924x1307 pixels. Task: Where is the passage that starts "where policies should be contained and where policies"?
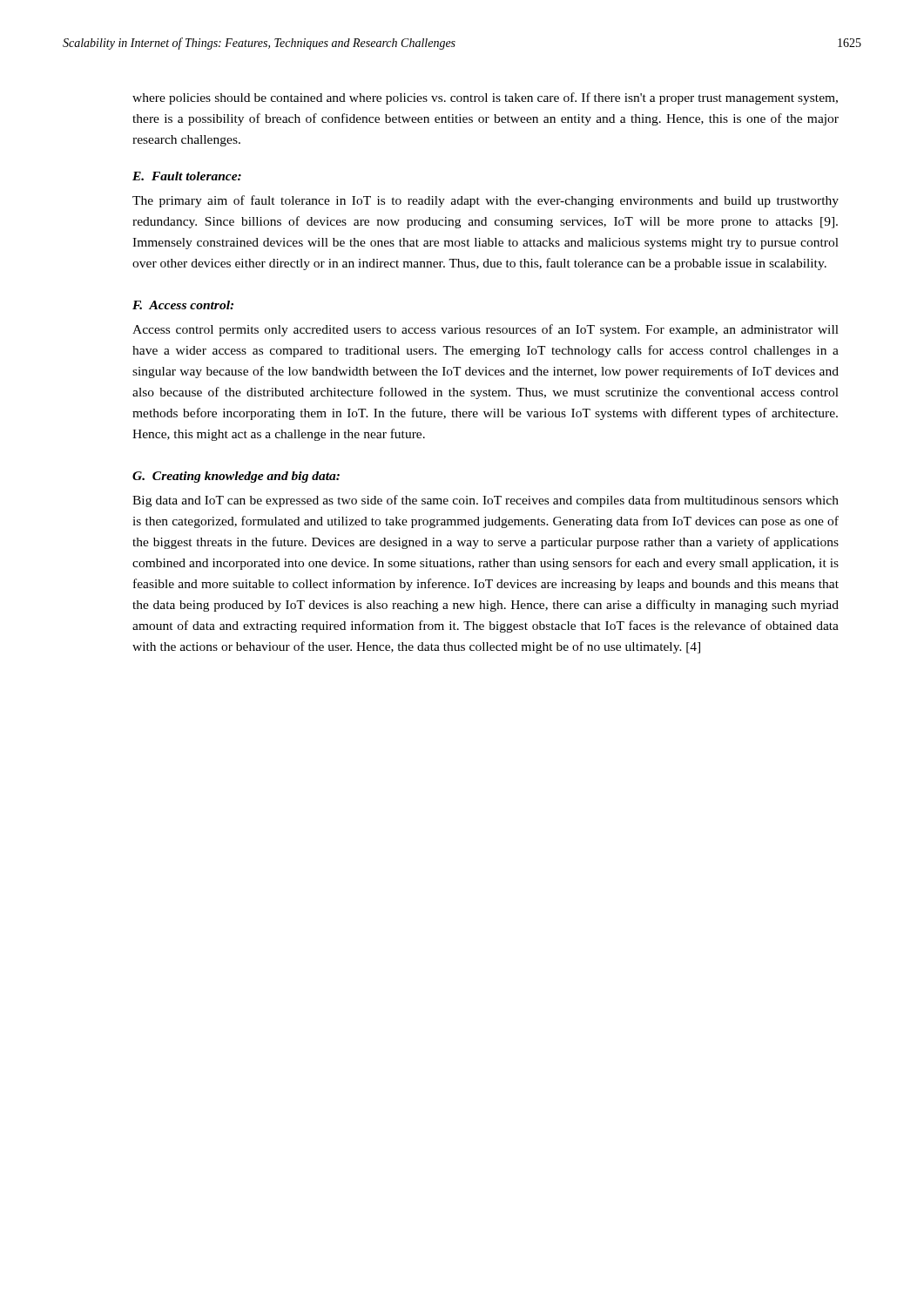coord(486,118)
